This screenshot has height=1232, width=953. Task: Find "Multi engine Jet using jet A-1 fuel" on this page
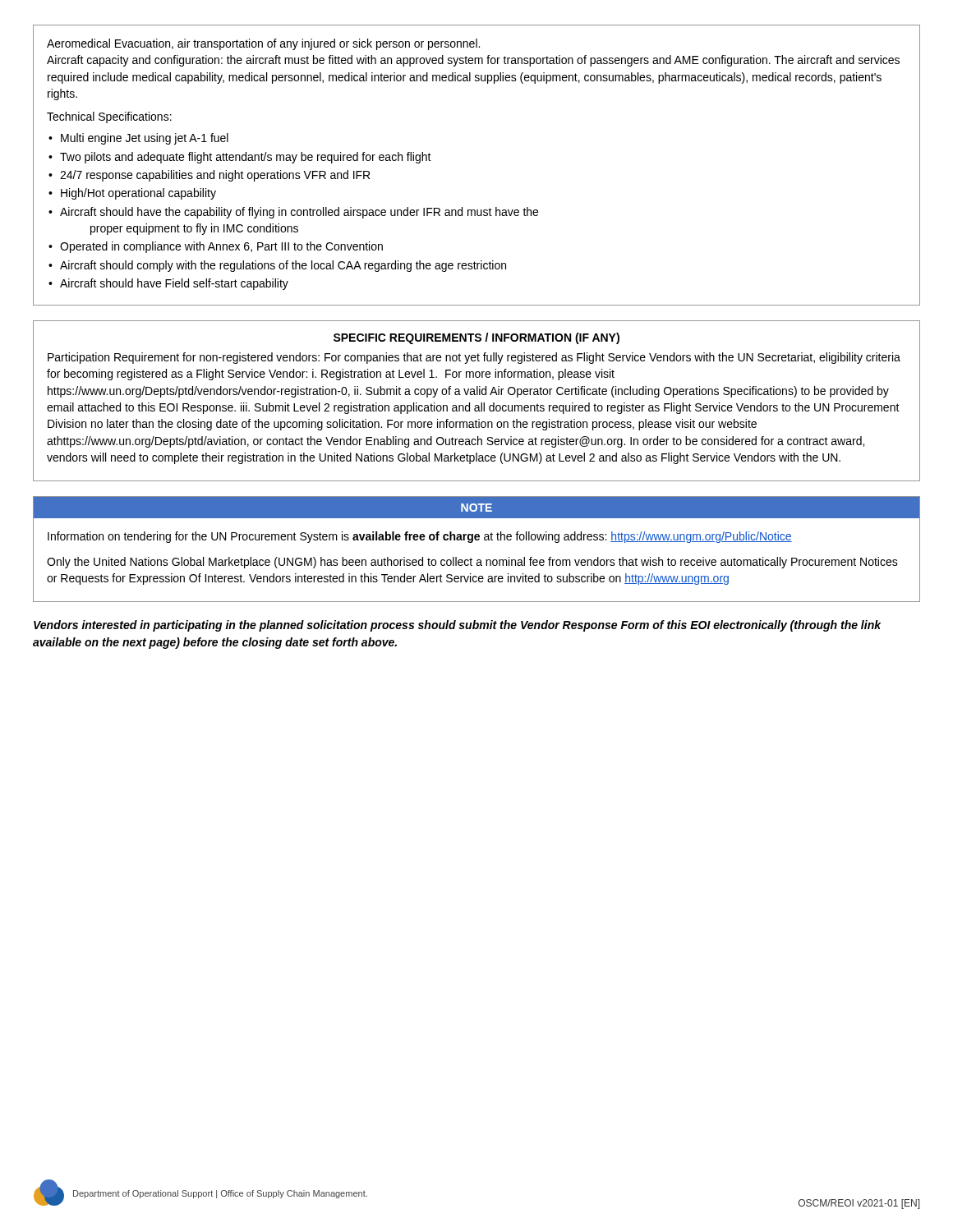coord(144,138)
